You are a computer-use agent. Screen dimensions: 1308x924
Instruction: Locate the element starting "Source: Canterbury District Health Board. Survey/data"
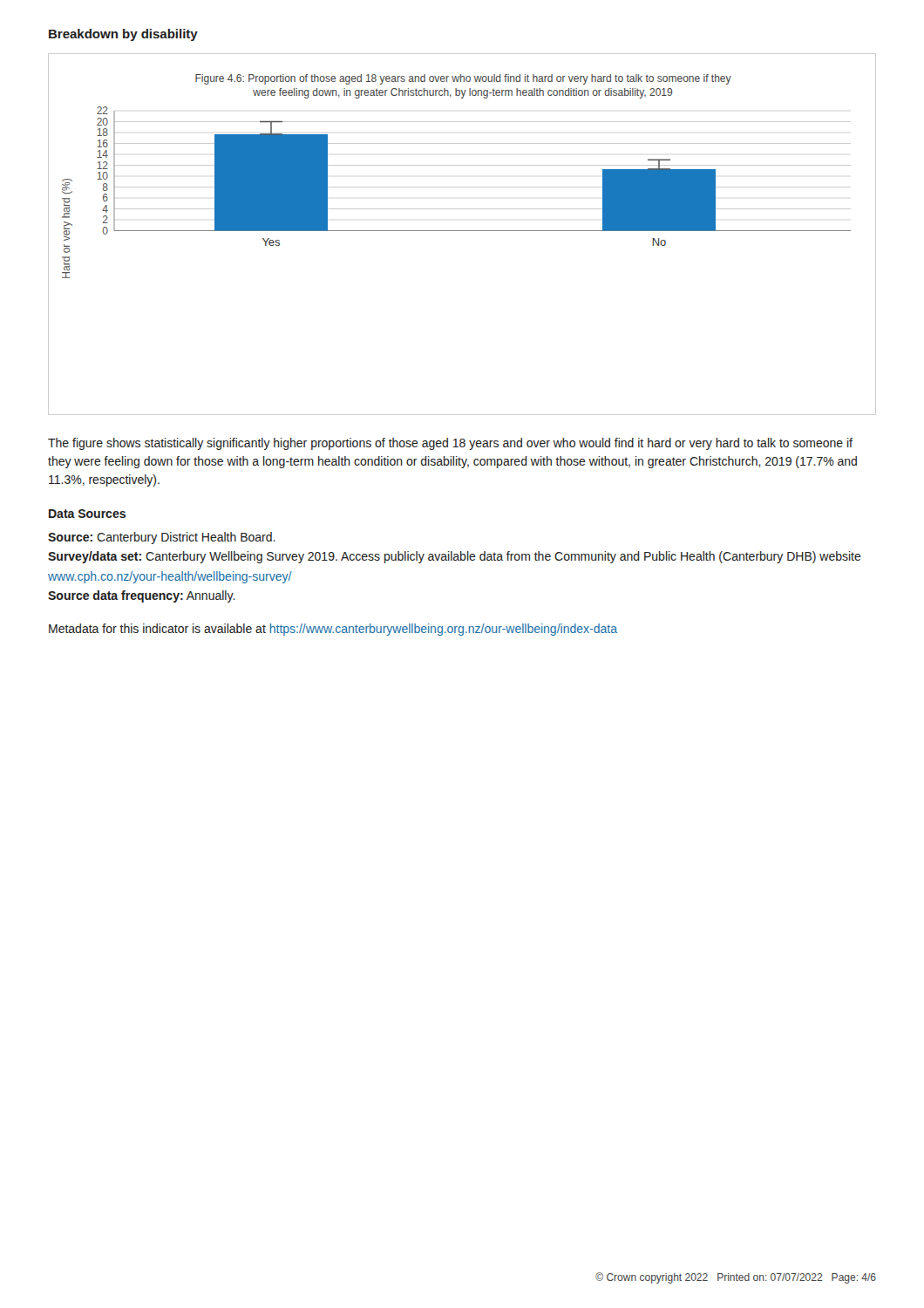point(454,566)
